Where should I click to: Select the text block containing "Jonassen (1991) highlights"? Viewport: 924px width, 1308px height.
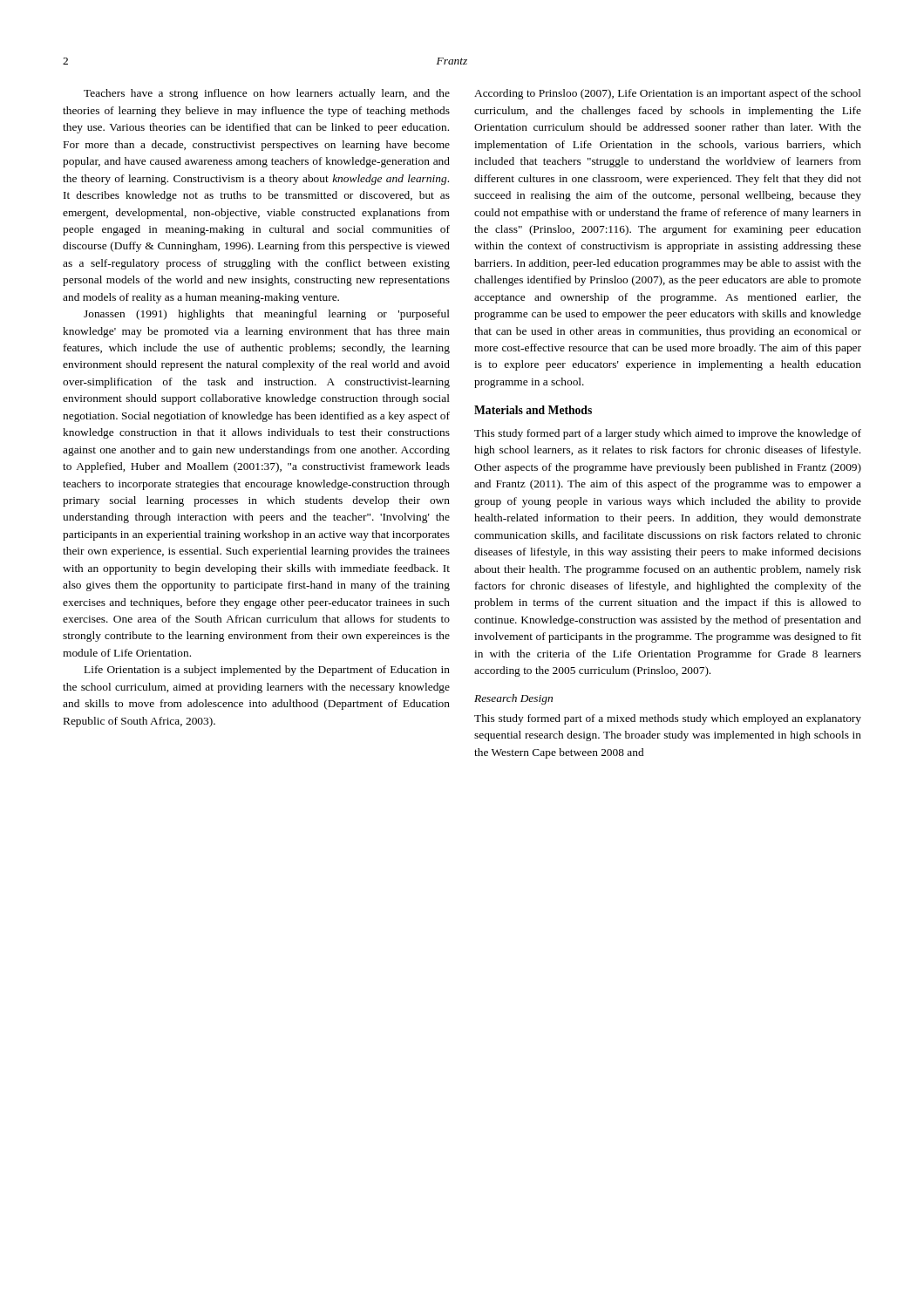256,483
